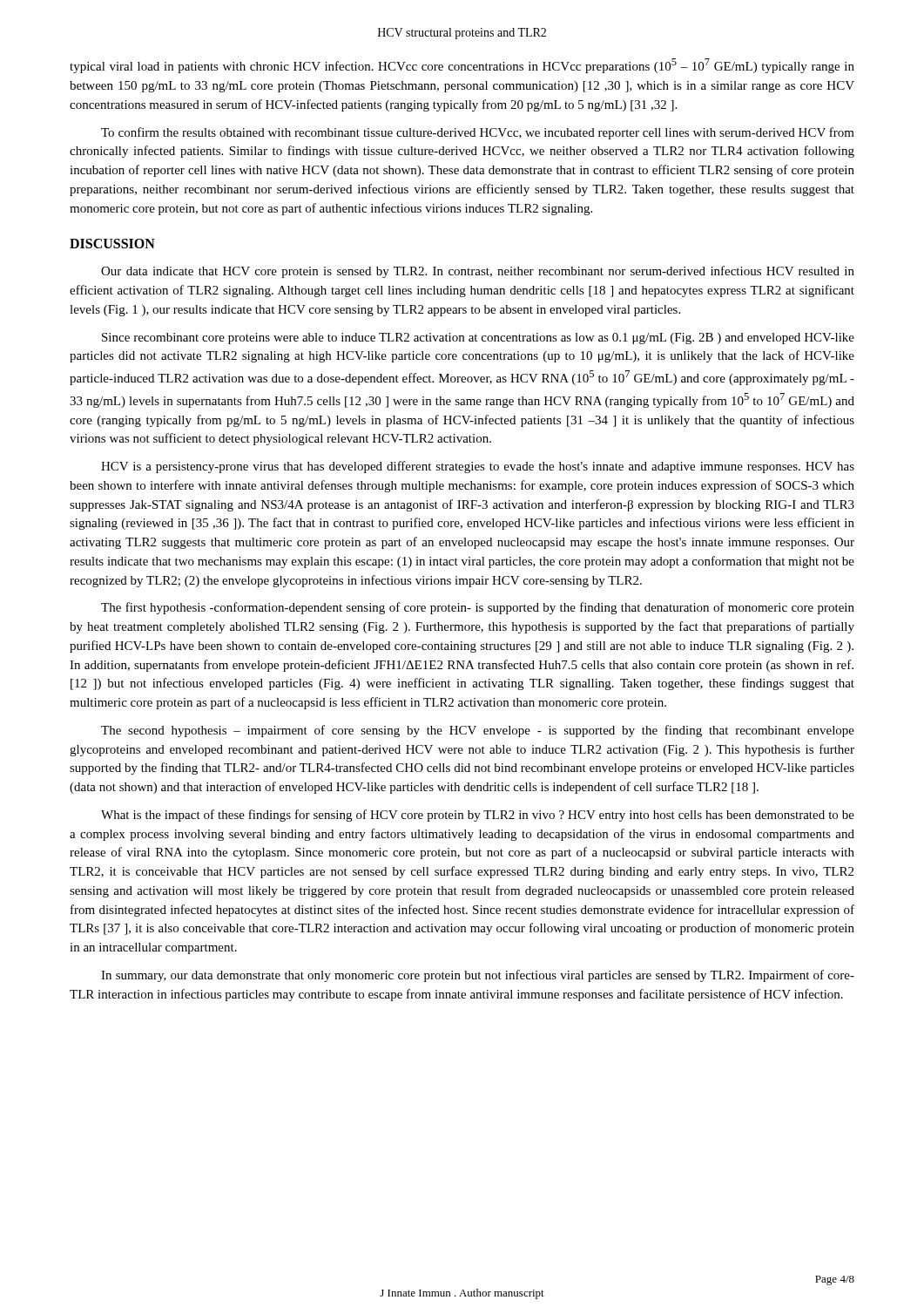Navigate to the region starting "To confirm the results obtained with recombinant tissue"
Image resolution: width=924 pixels, height=1307 pixels.
462,170
